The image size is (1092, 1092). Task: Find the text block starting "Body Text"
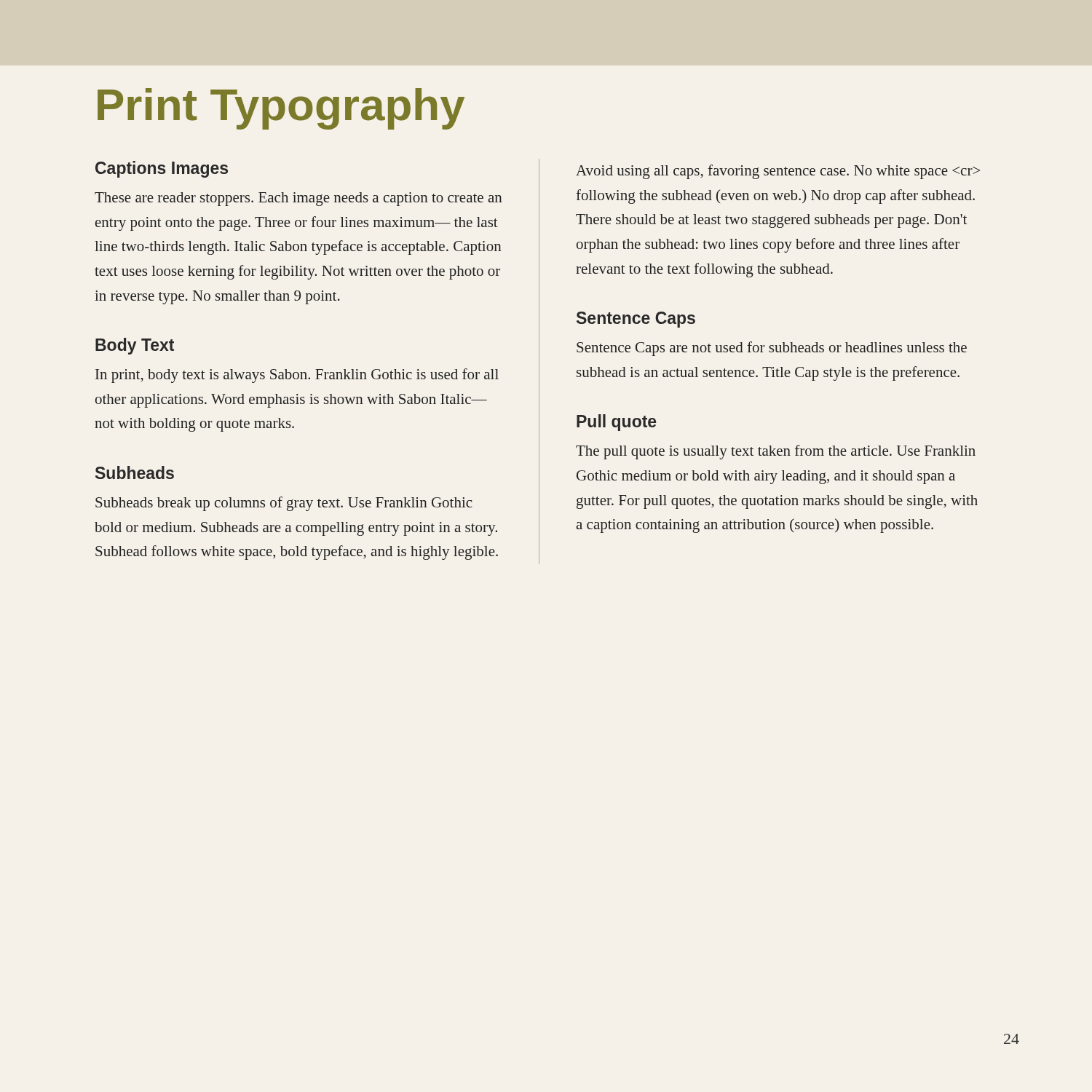point(135,346)
